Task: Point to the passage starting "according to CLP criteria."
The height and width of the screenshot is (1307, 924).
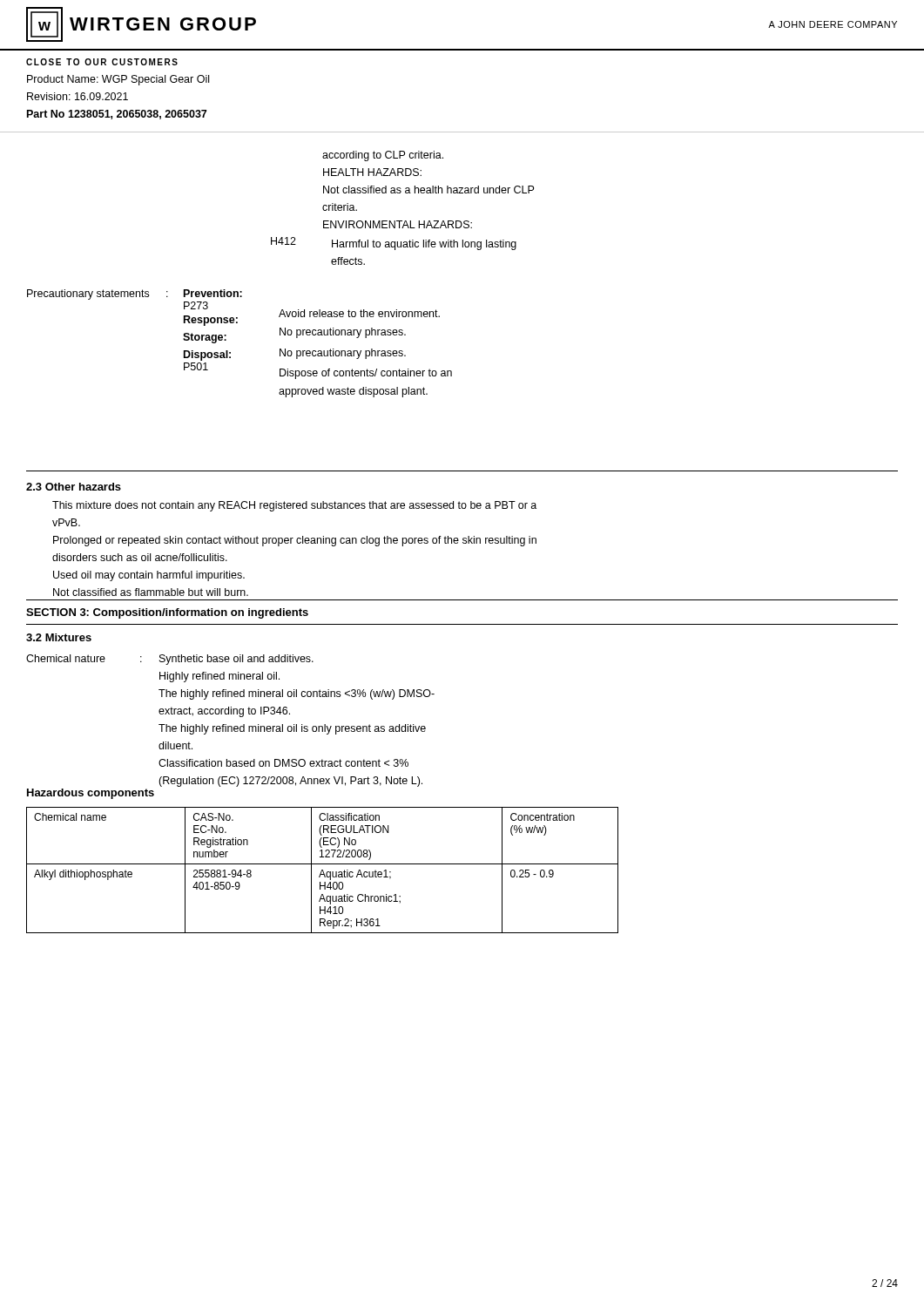Action: point(383,156)
